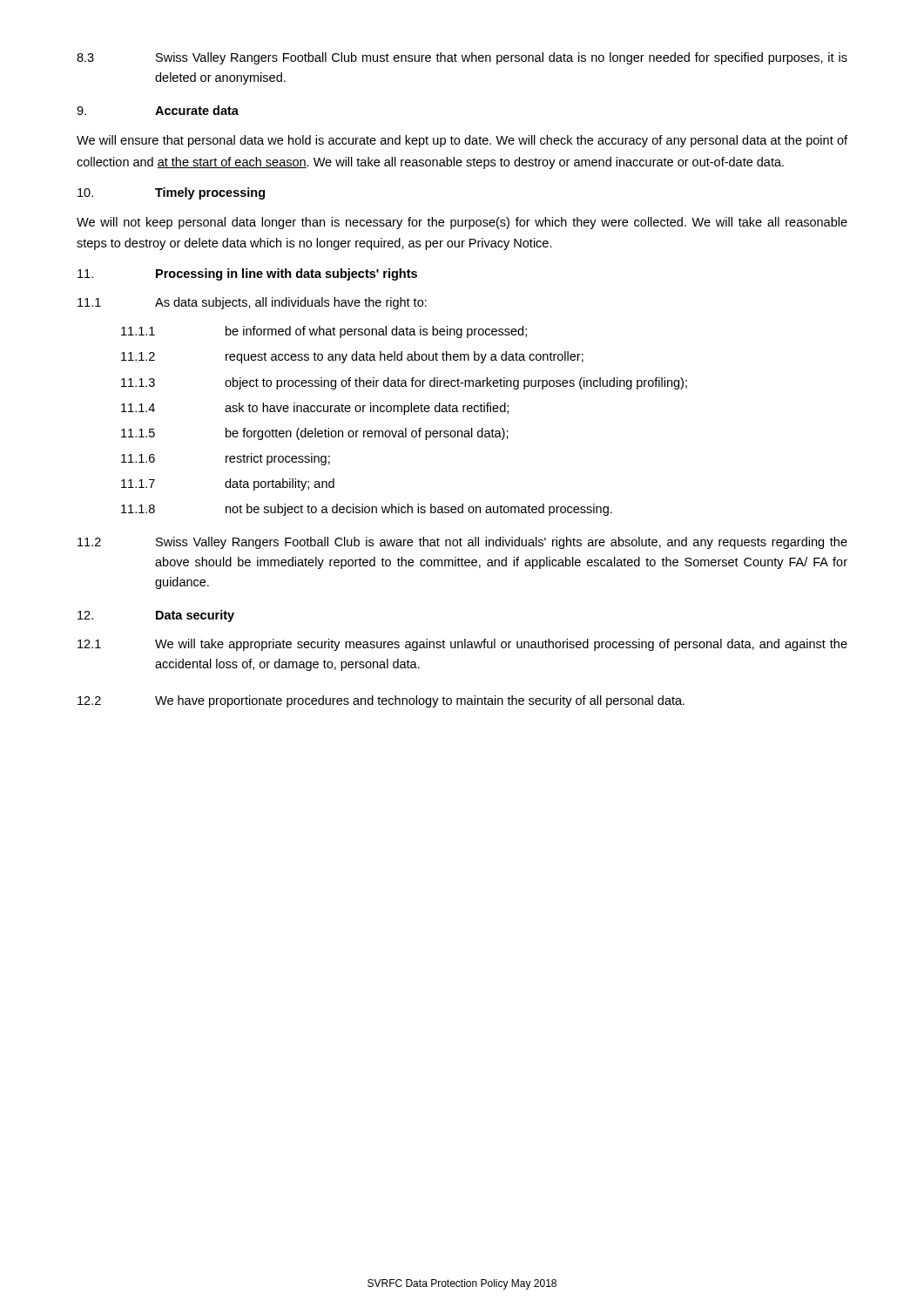Point to the block beginning "11.1.4 ask to have"
This screenshot has width=924, height=1307.
(x=462, y=408)
